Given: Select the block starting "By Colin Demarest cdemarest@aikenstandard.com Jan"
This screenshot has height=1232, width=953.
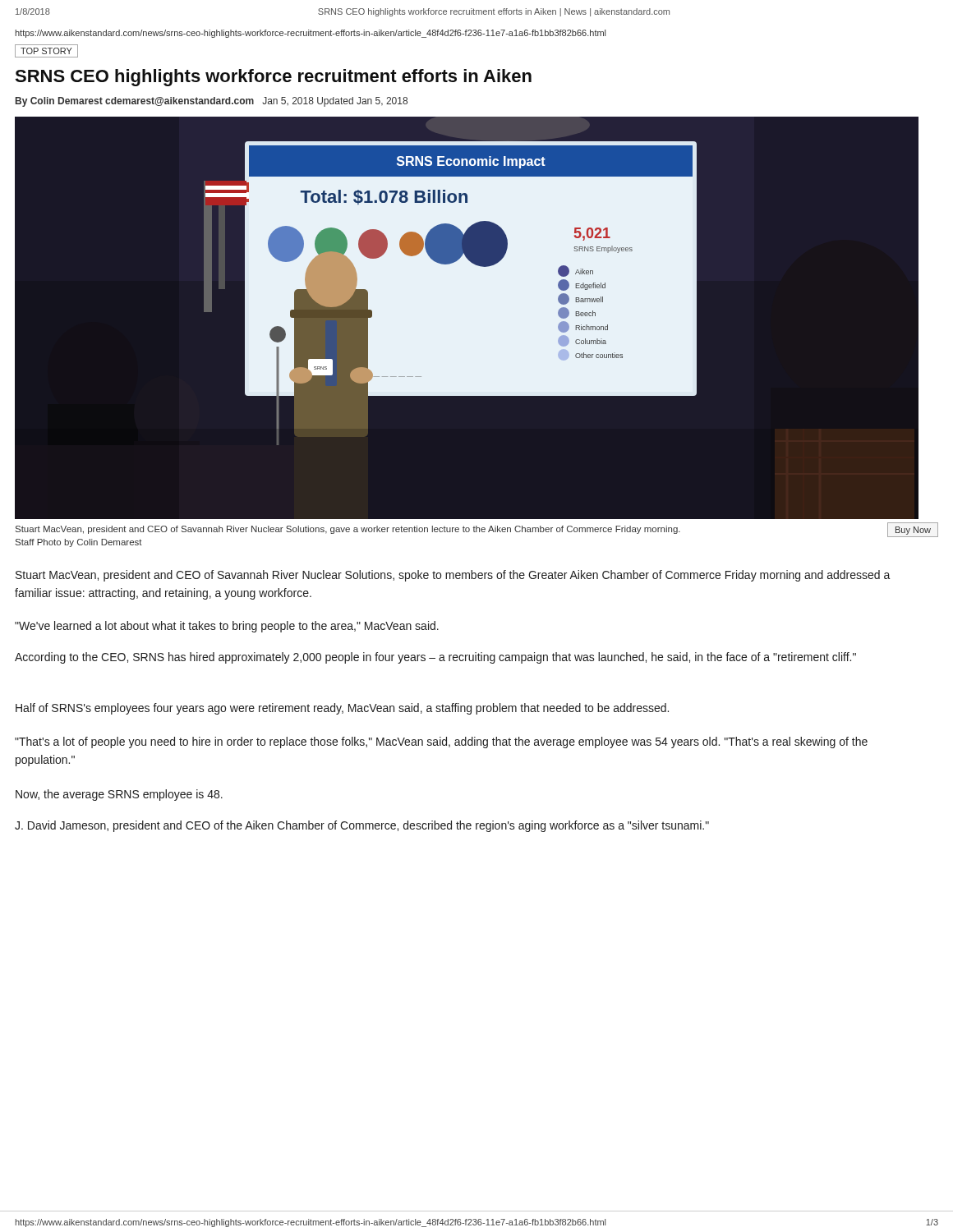Looking at the screenshot, I should tap(211, 101).
